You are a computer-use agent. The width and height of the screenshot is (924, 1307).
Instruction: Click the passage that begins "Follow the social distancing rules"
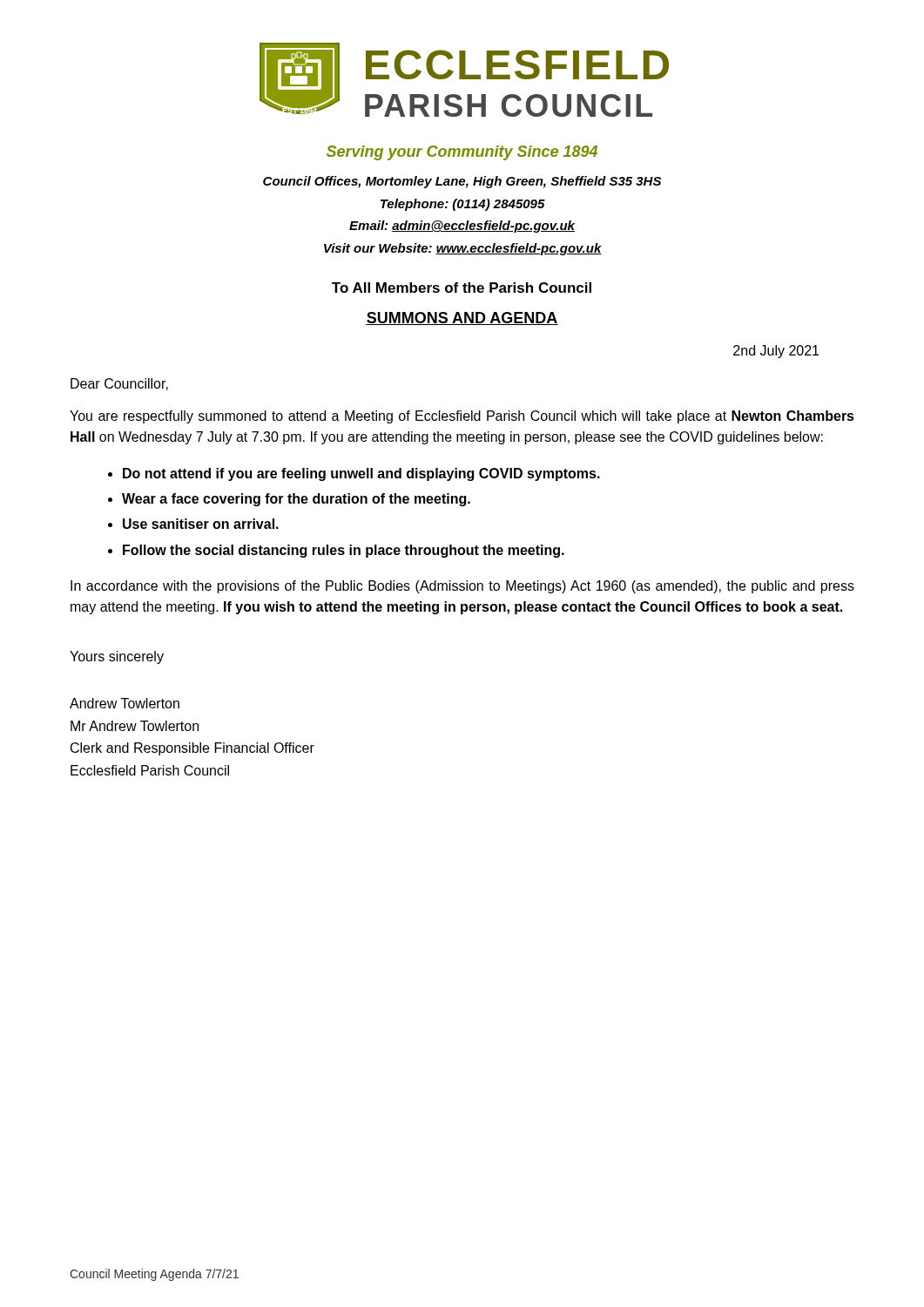(x=343, y=550)
